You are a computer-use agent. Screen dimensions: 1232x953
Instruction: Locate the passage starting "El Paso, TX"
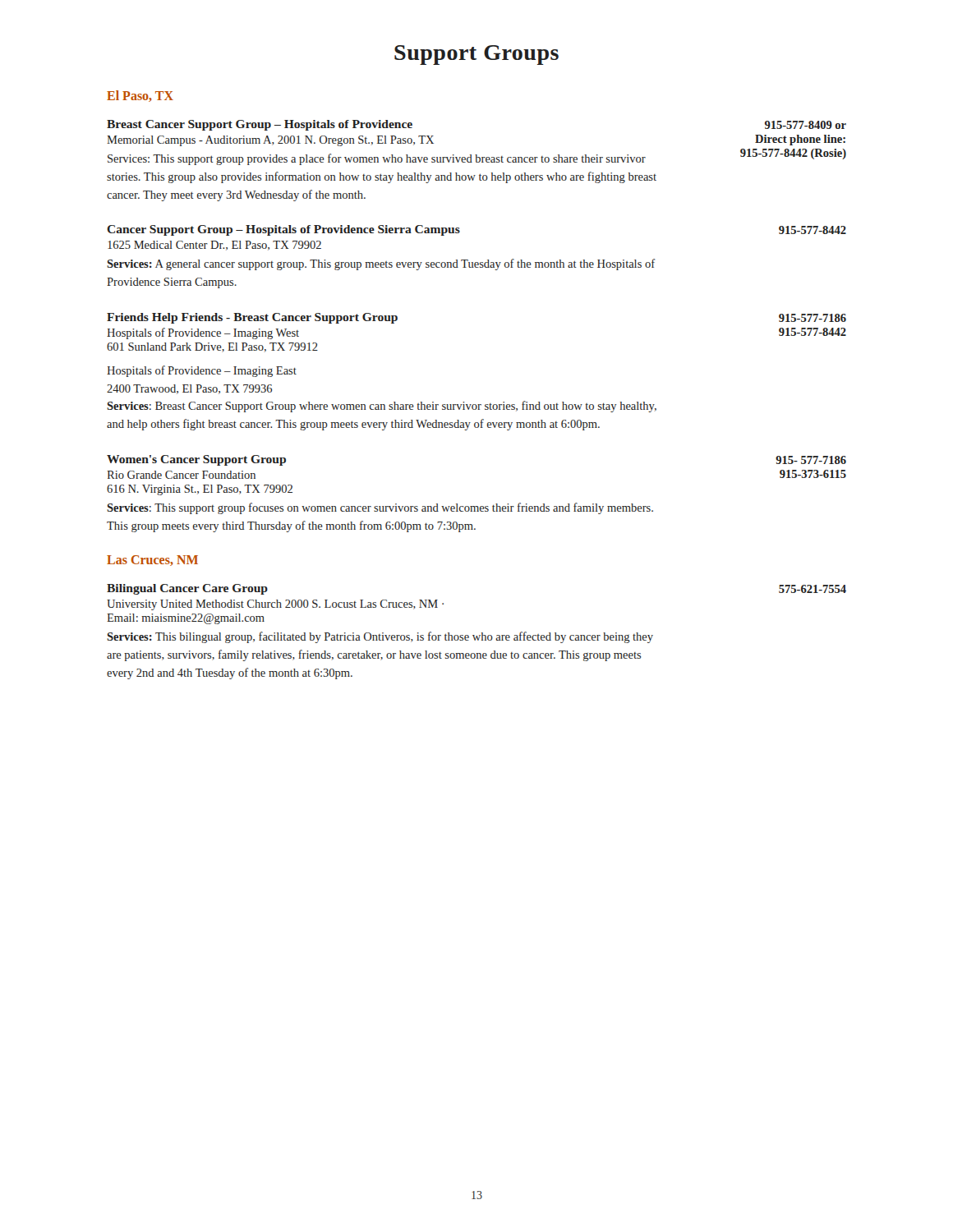tap(140, 96)
